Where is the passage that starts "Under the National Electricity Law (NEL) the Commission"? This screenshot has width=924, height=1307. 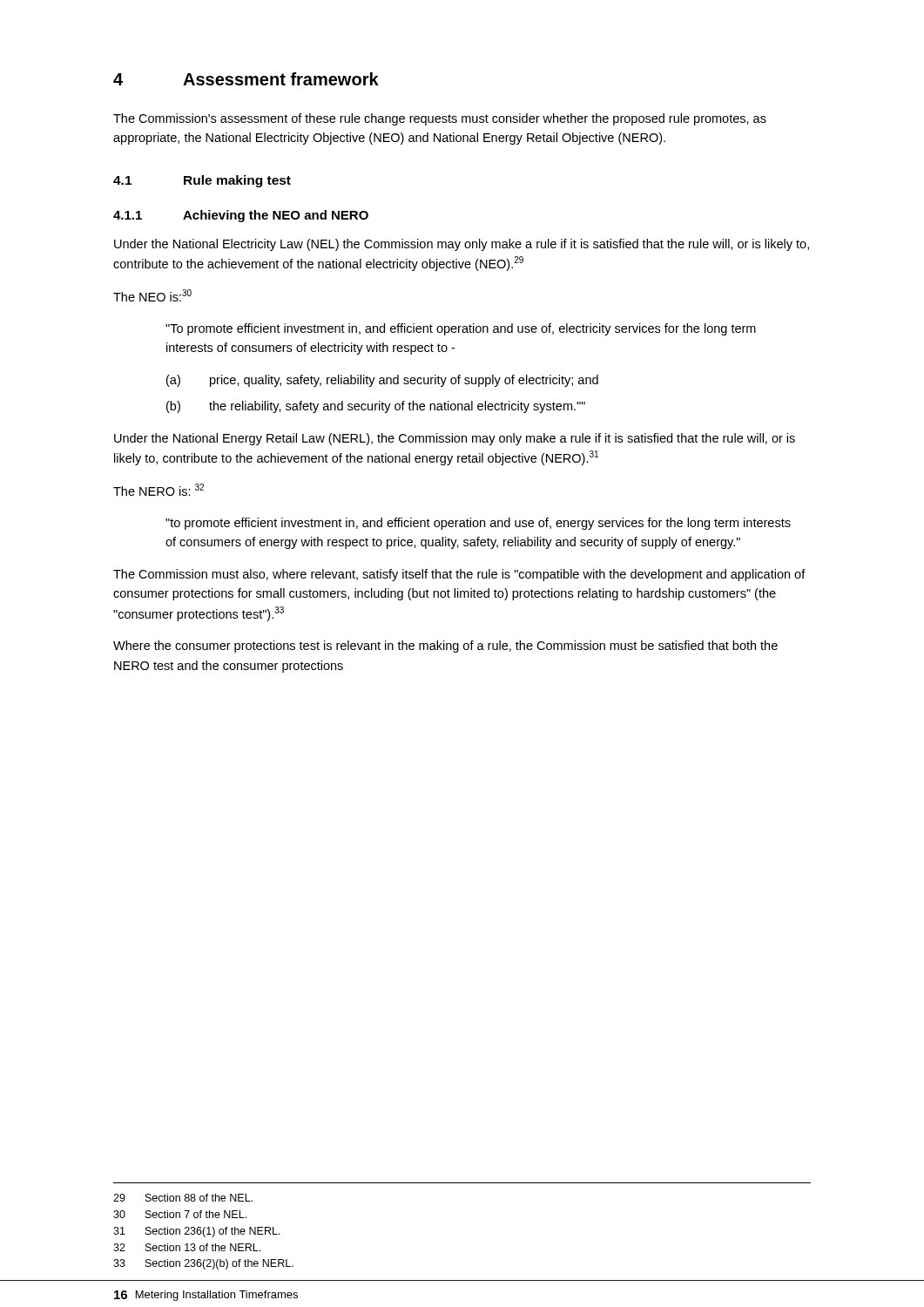click(x=462, y=254)
